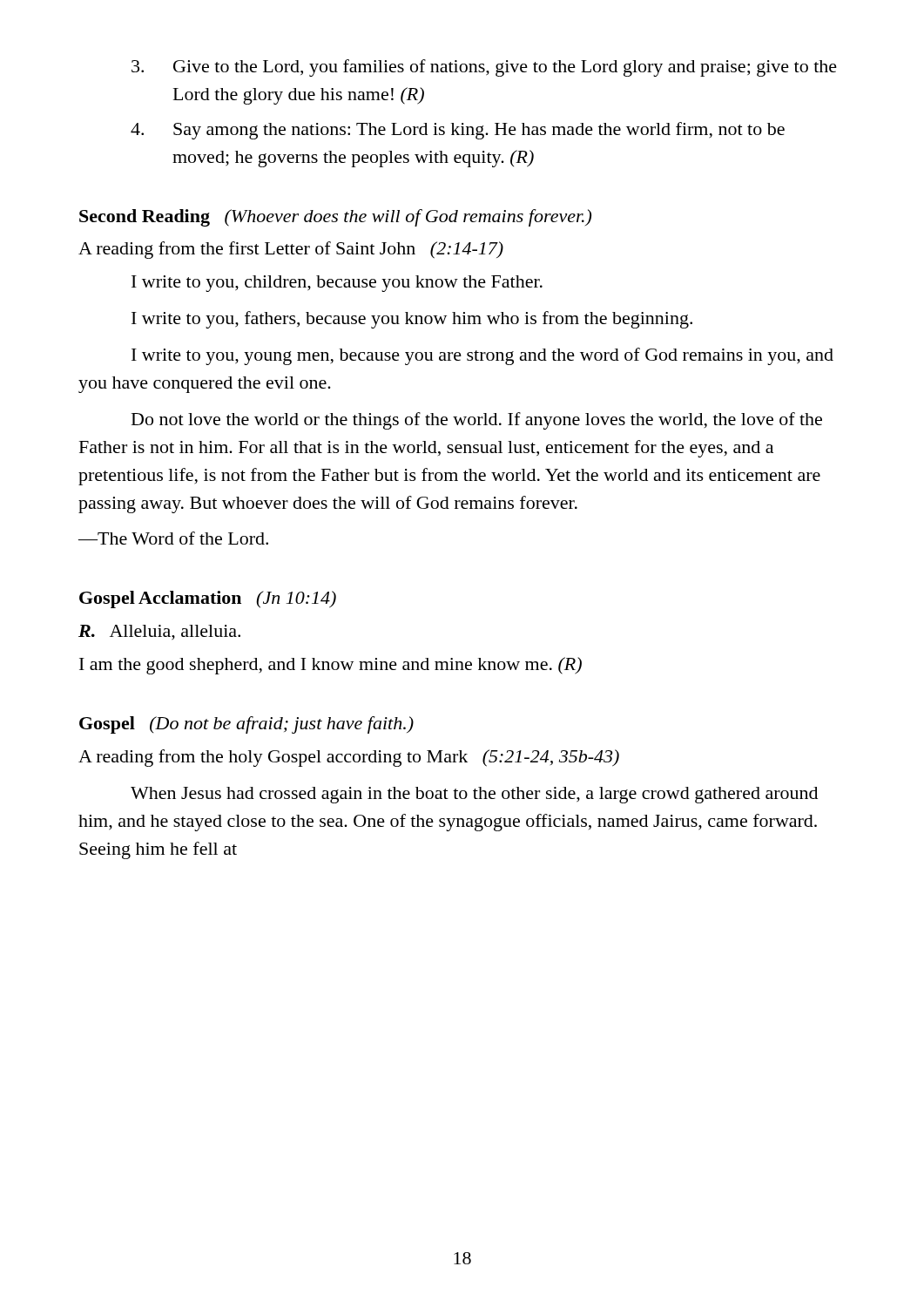
Task: Locate the passage starting "Do not love the world"
Action: point(451,460)
